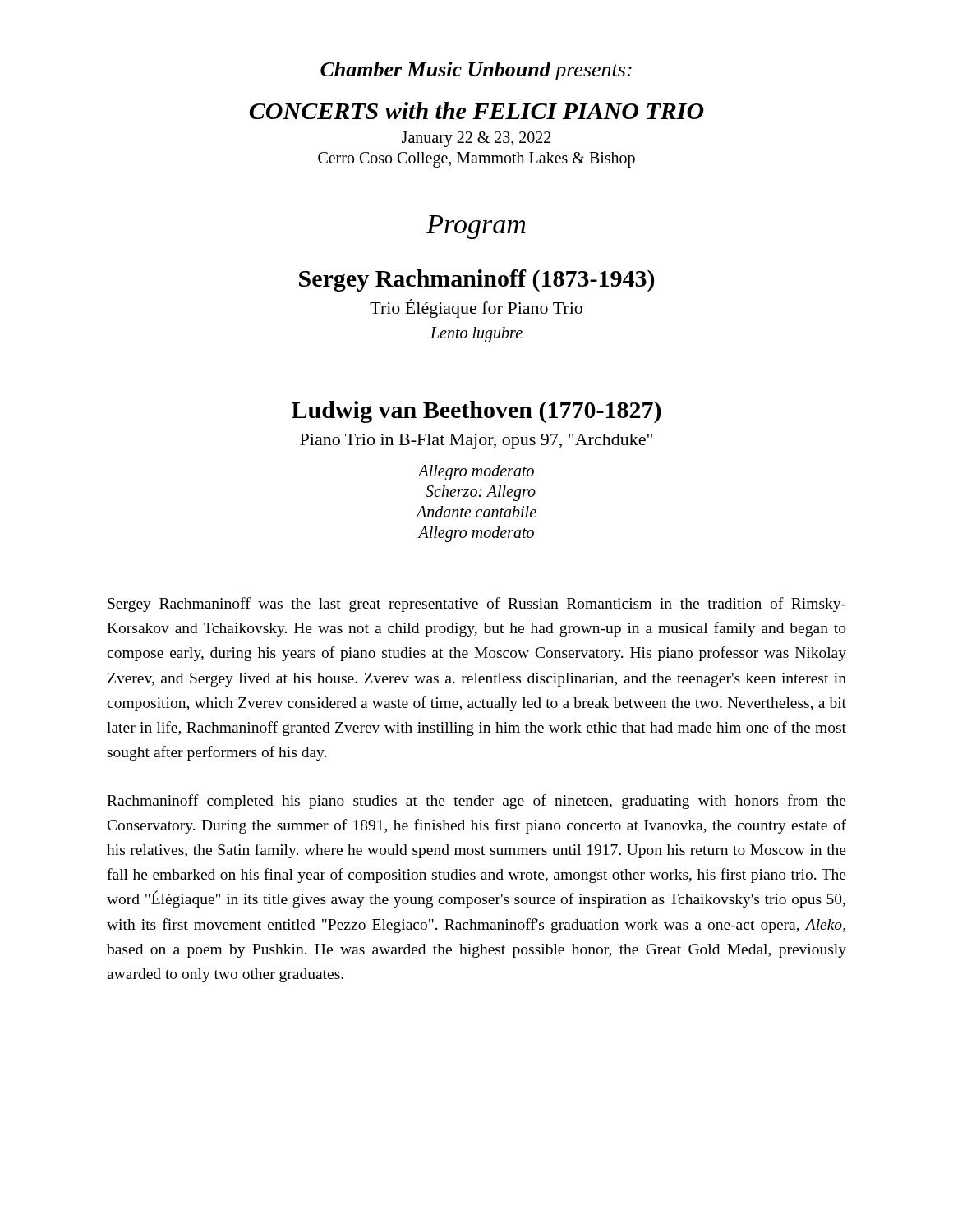Select the passage starting "CONCERTS with the FELICI"
This screenshot has width=953, height=1232.
[476, 111]
